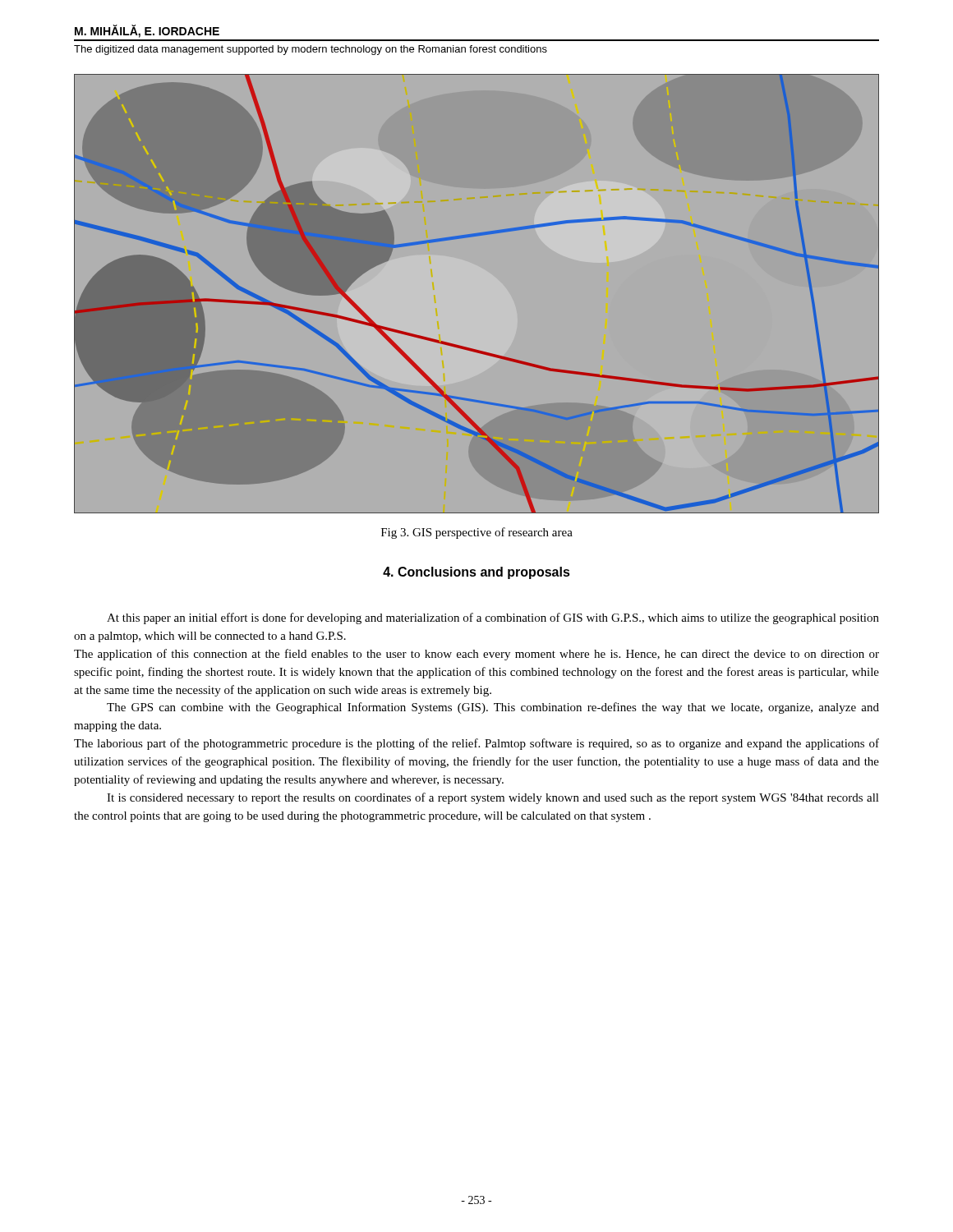The width and height of the screenshot is (953, 1232).
Task: Click where it says "4. Conclusions and proposals"
Action: click(x=476, y=572)
